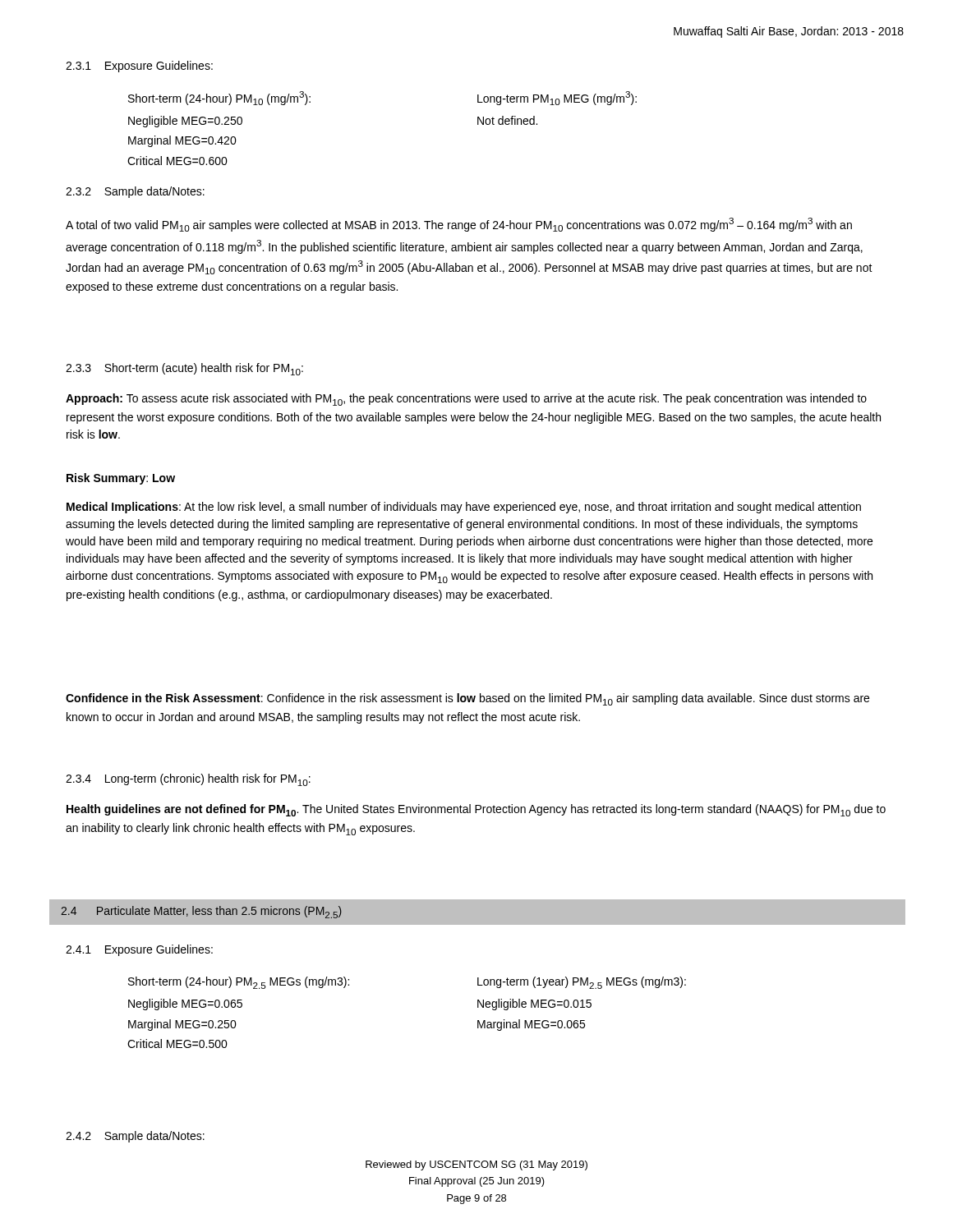Click on the text block containing "Confidence in the Risk Assessment: Confidence"
Screen dimensions: 1232x953
point(476,708)
